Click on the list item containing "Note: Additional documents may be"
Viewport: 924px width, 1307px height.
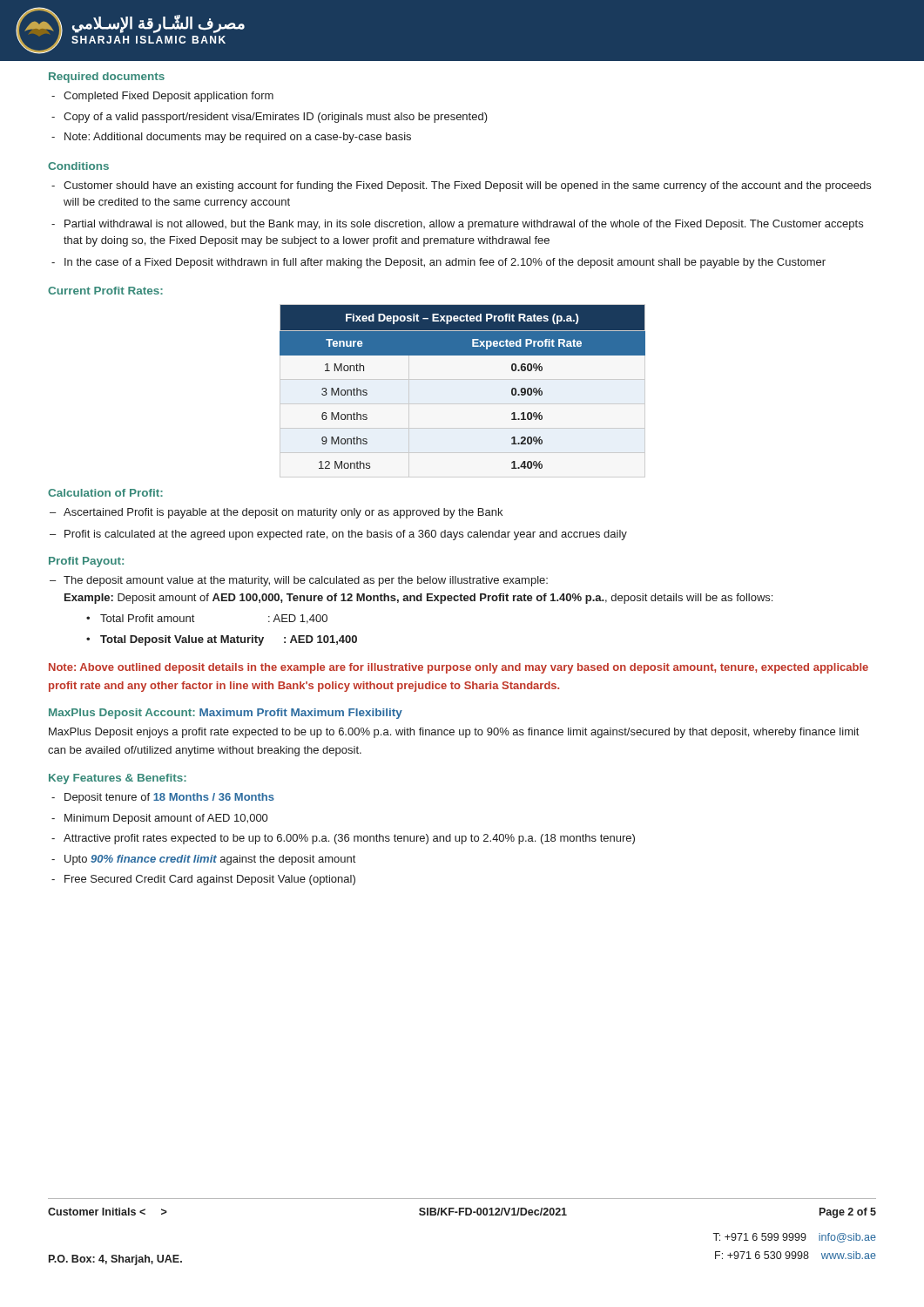click(x=238, y=136)
